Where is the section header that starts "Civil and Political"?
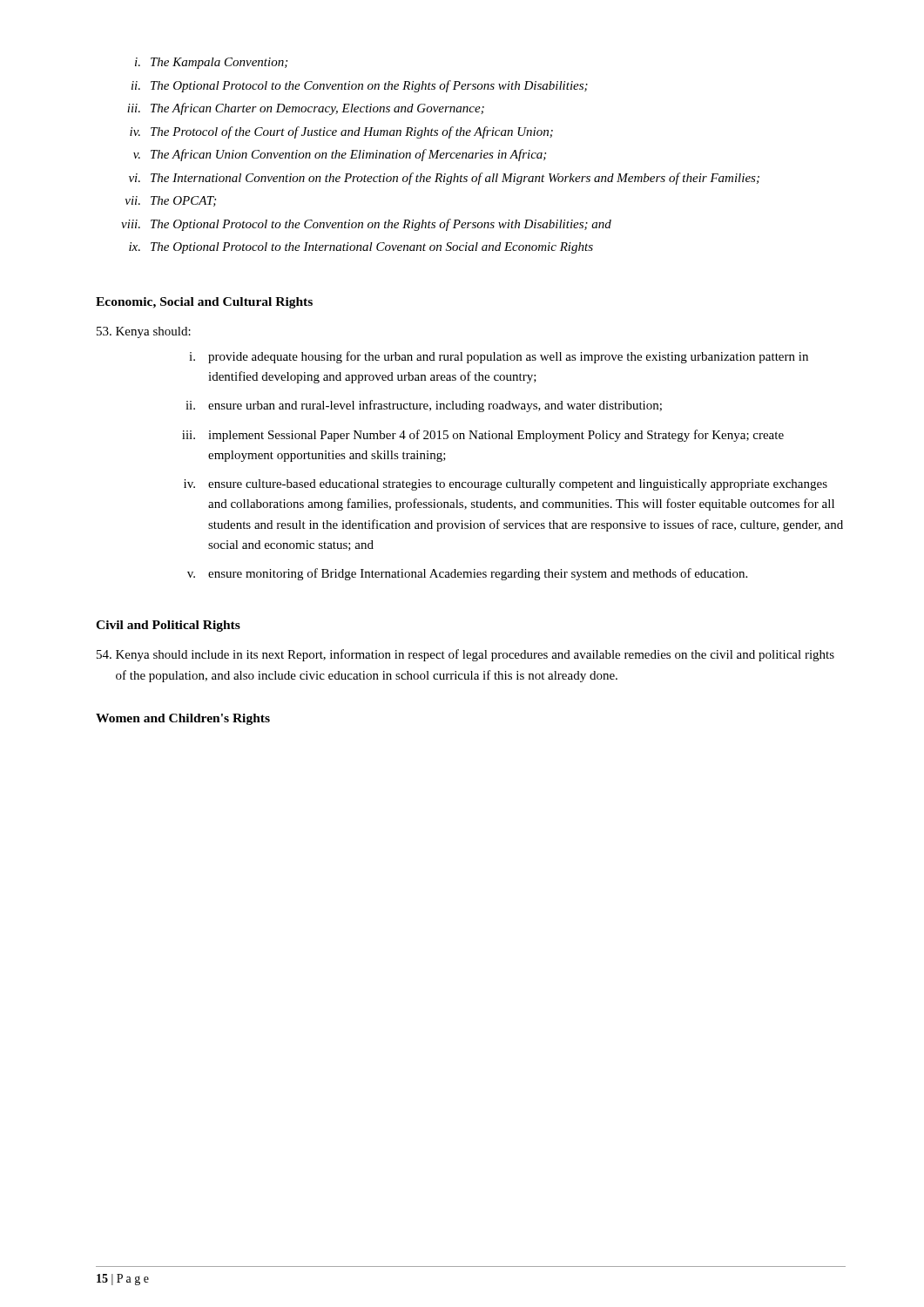Viewport: 924px width, 1307px height. coord(168,625)
